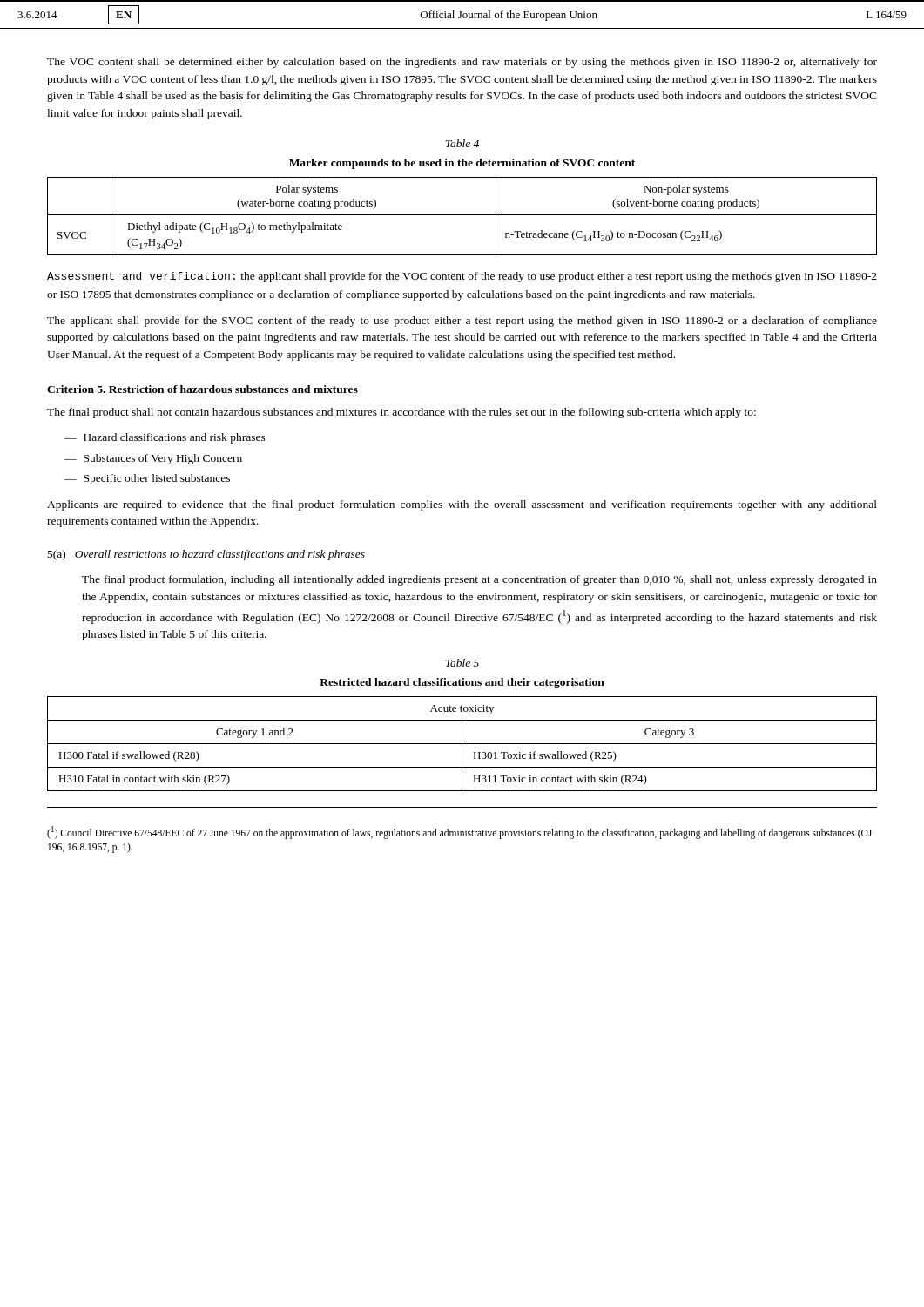Point to the text block starting "—Substances of Very High Concern"

point(153,458)
